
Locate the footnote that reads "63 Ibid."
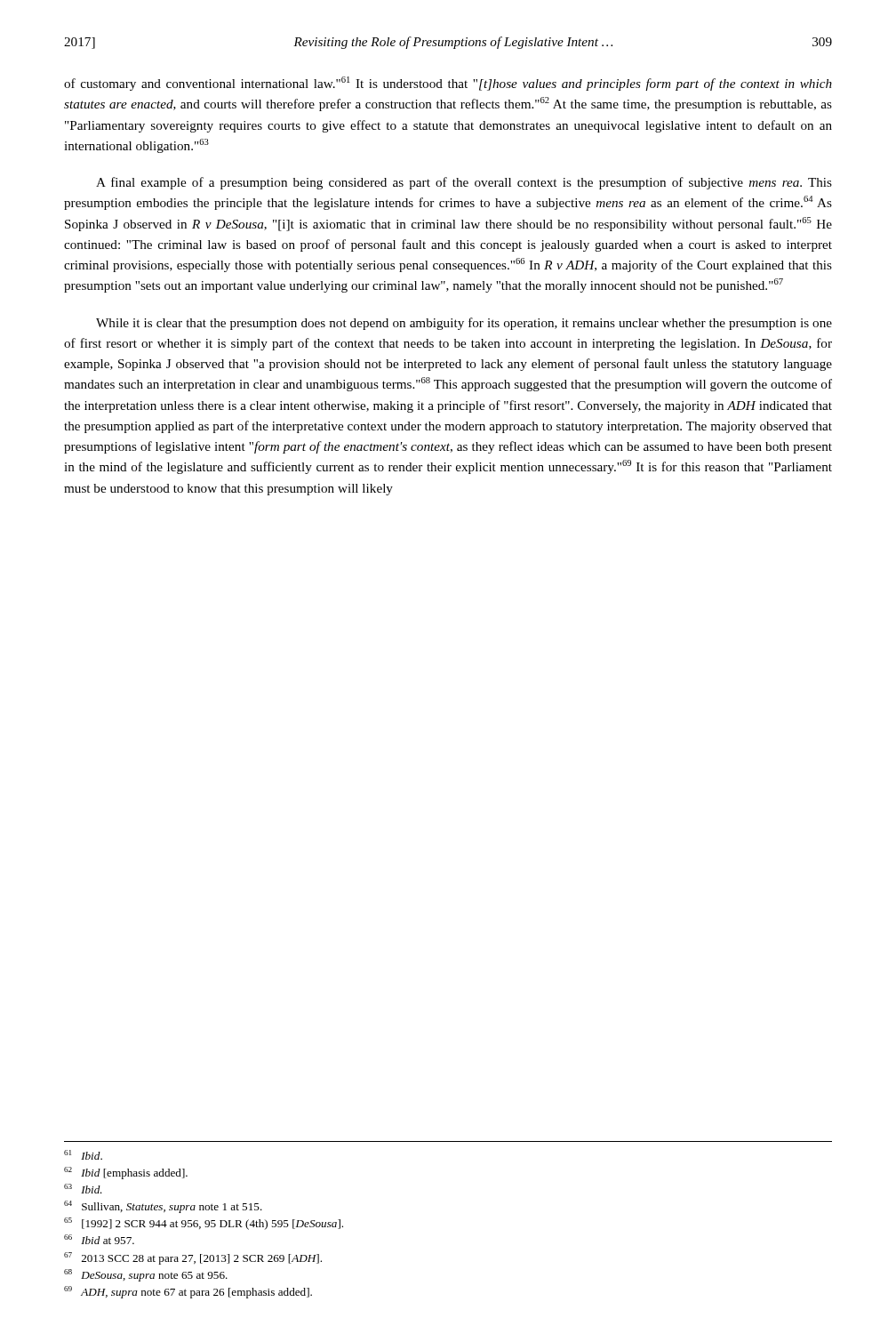83,1189
